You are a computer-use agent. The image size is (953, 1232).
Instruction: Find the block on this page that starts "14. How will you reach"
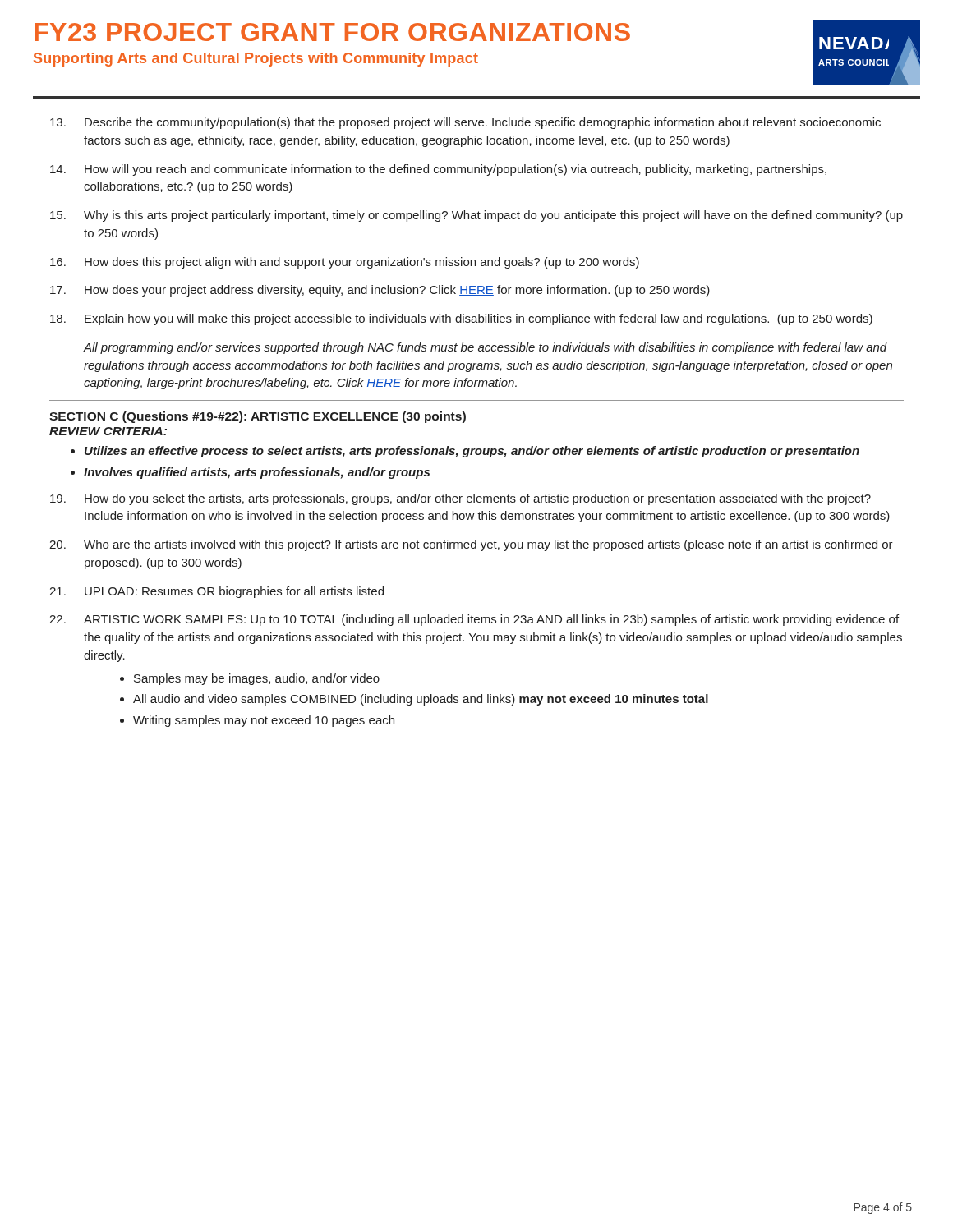pyautogui.click(x=476, y=178)
